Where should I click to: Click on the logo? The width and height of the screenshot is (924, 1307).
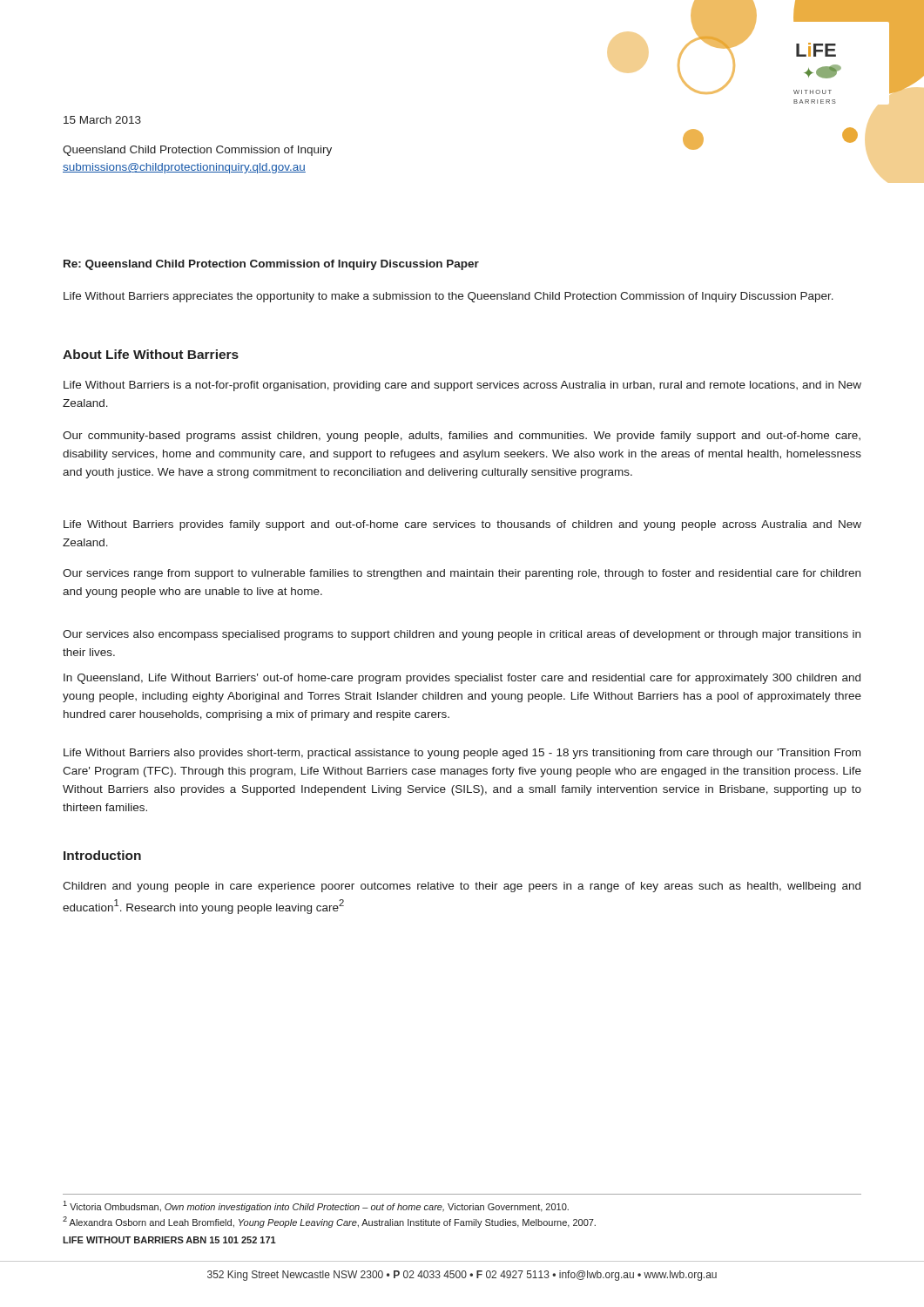(x=724, y=91)
